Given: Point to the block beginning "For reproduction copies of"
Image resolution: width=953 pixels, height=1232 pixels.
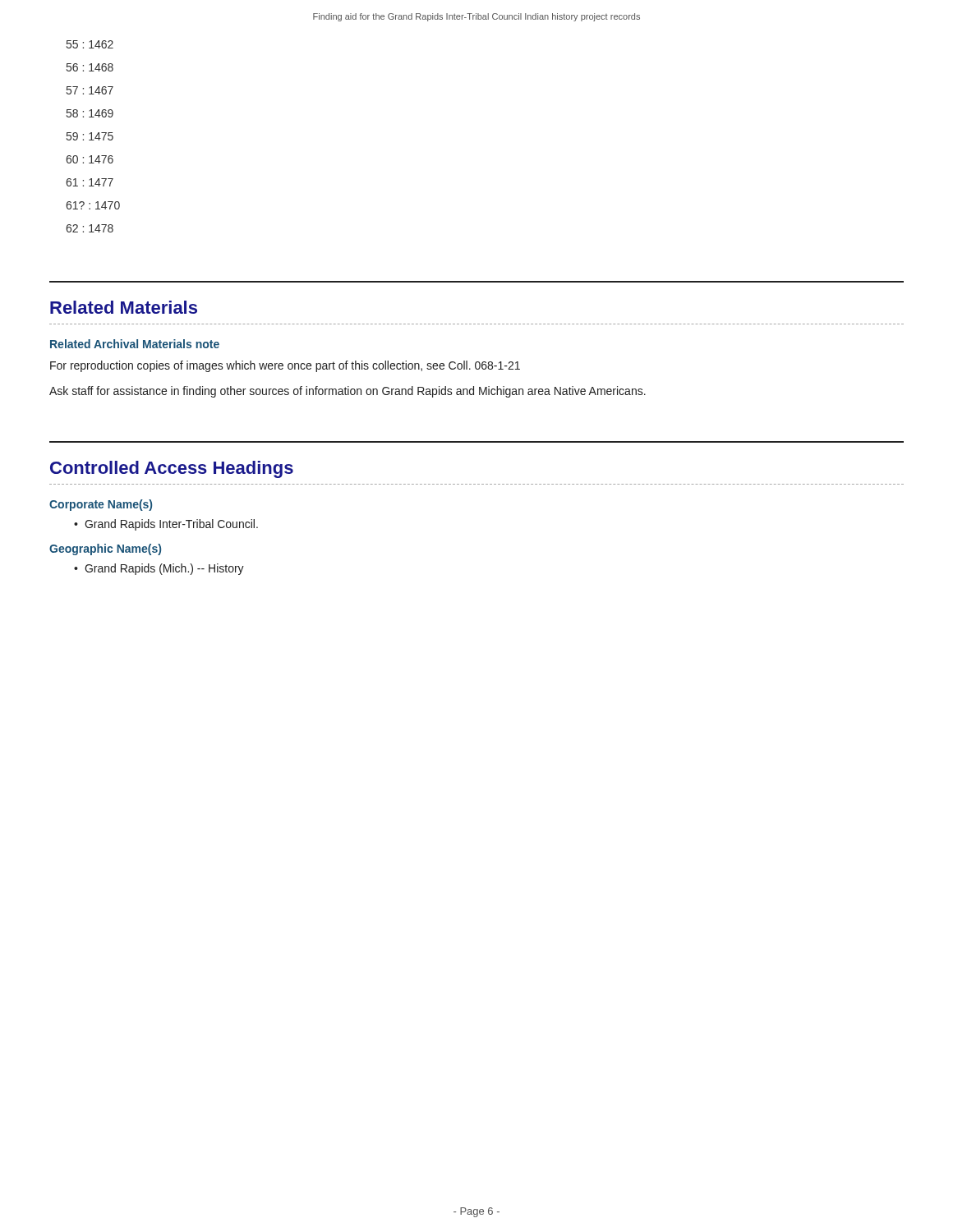Looking at the screenshot, I should pyautogui.click(x=285, y=365).
